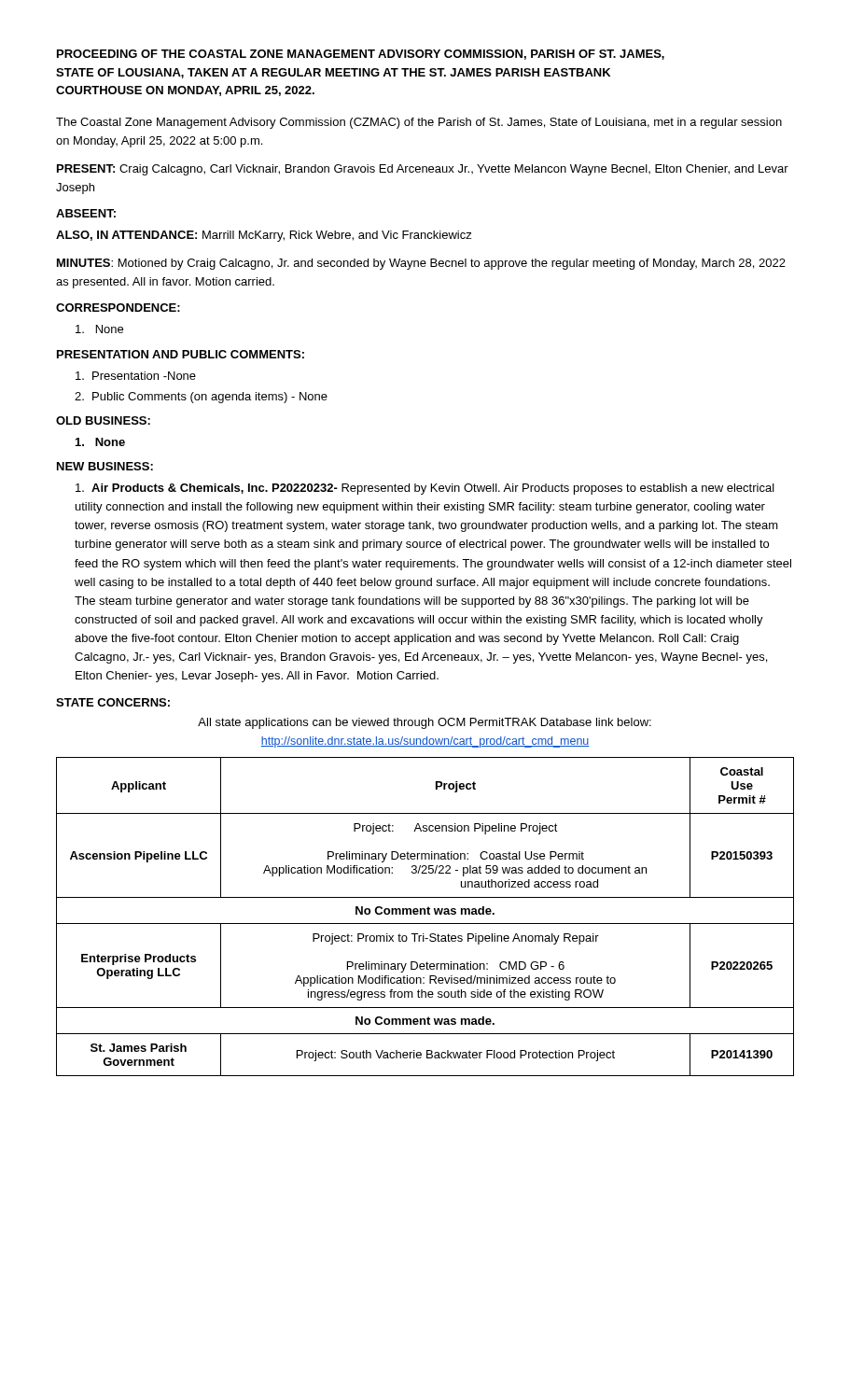Click on the title that says "PROCEEDING OF THE"
Image resolution: width=850 pixels, height=1400 pixels.
point(360,72)
